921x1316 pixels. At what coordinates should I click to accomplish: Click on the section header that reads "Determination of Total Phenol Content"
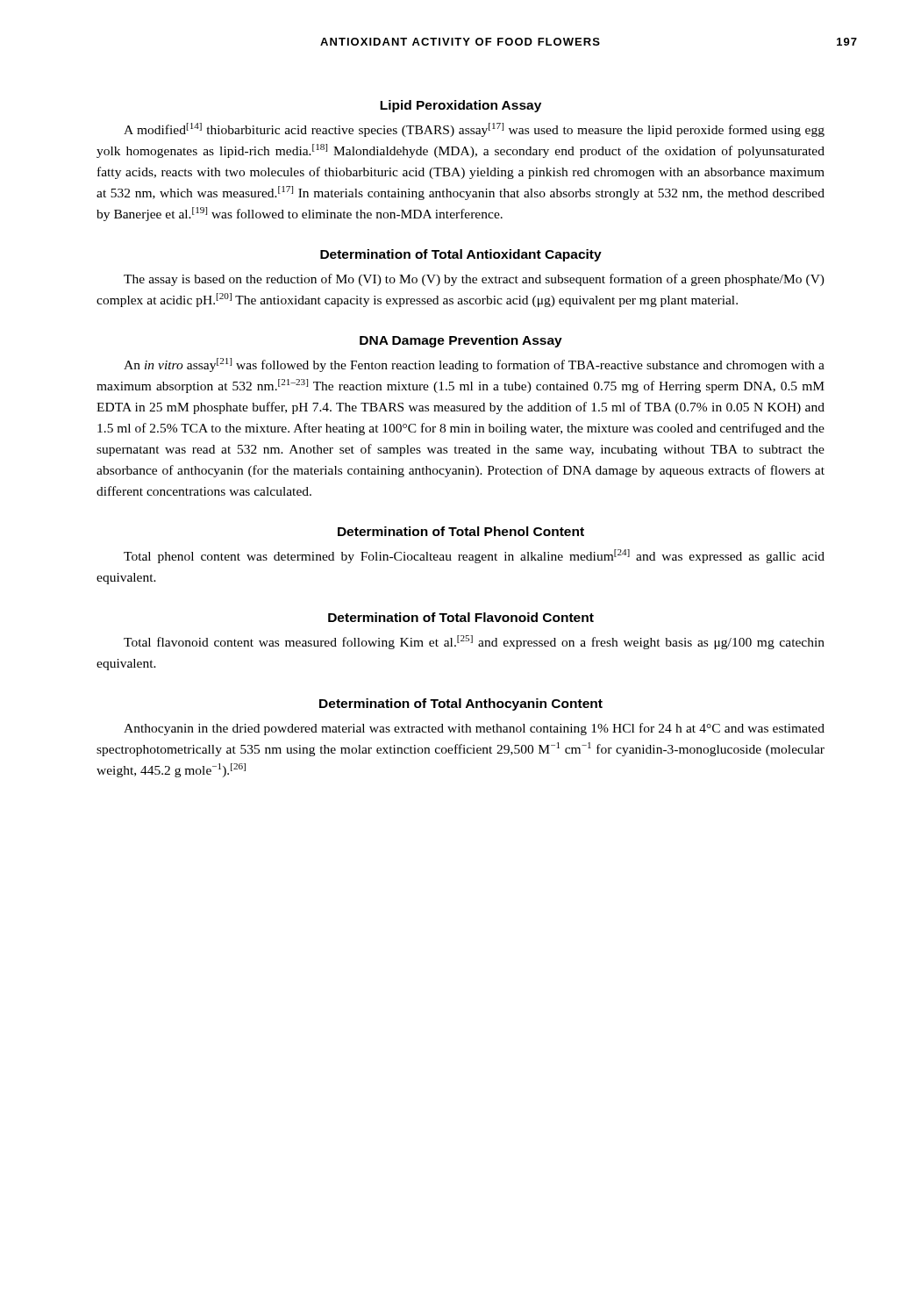(460, 531)
